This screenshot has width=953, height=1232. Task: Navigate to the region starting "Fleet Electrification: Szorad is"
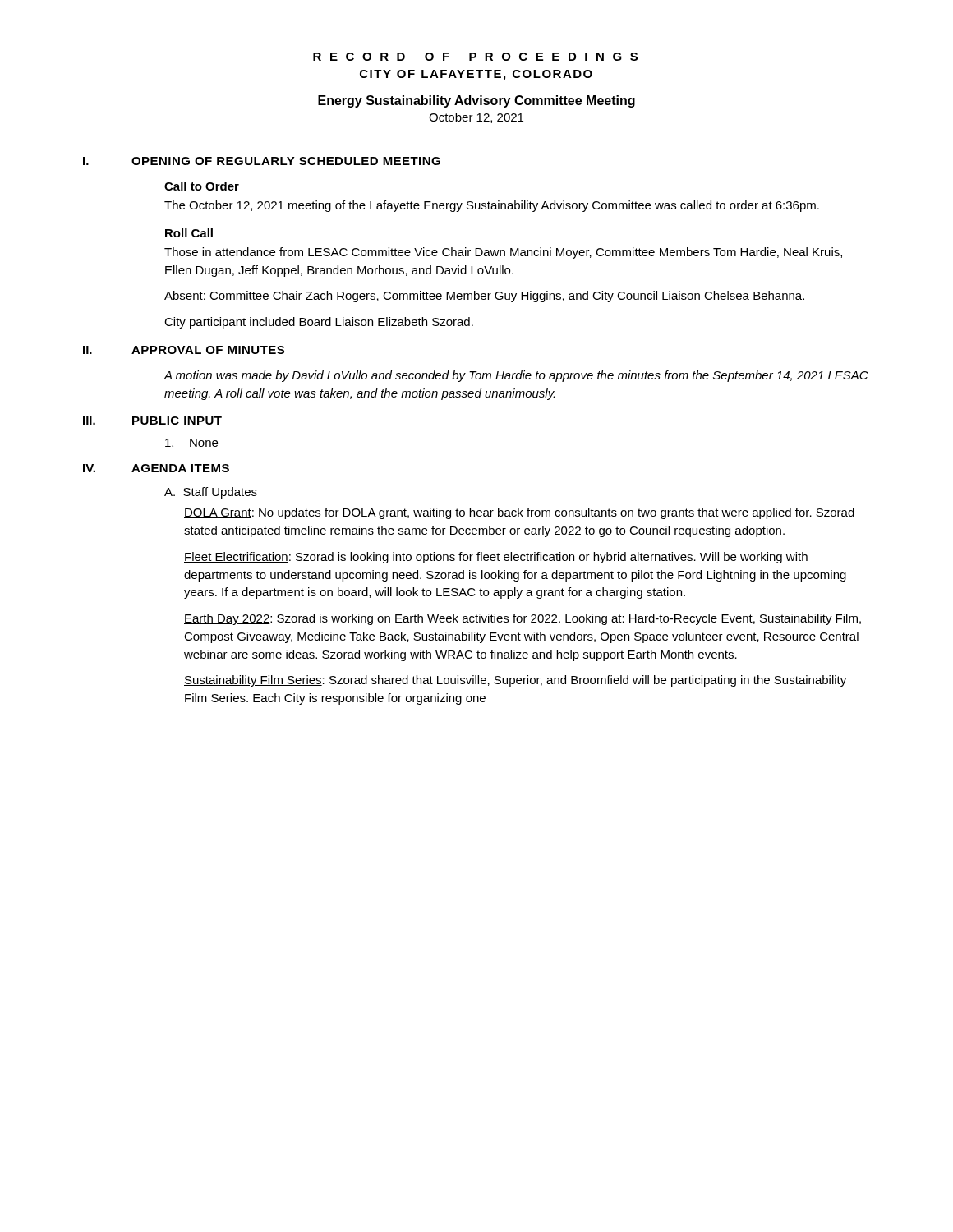(515, 574)
